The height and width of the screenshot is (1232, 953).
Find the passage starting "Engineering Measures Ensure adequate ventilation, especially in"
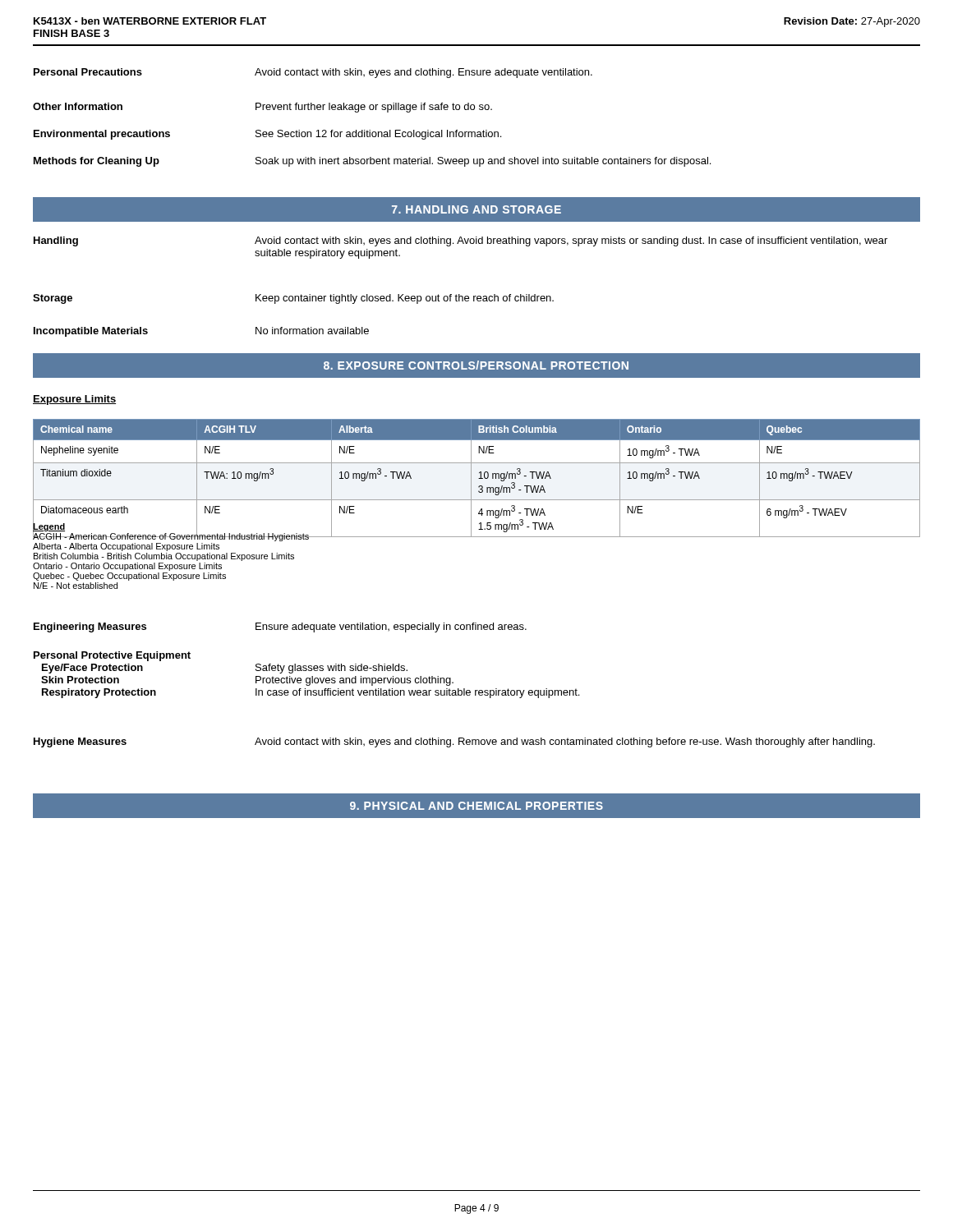(x=476, y=626)
